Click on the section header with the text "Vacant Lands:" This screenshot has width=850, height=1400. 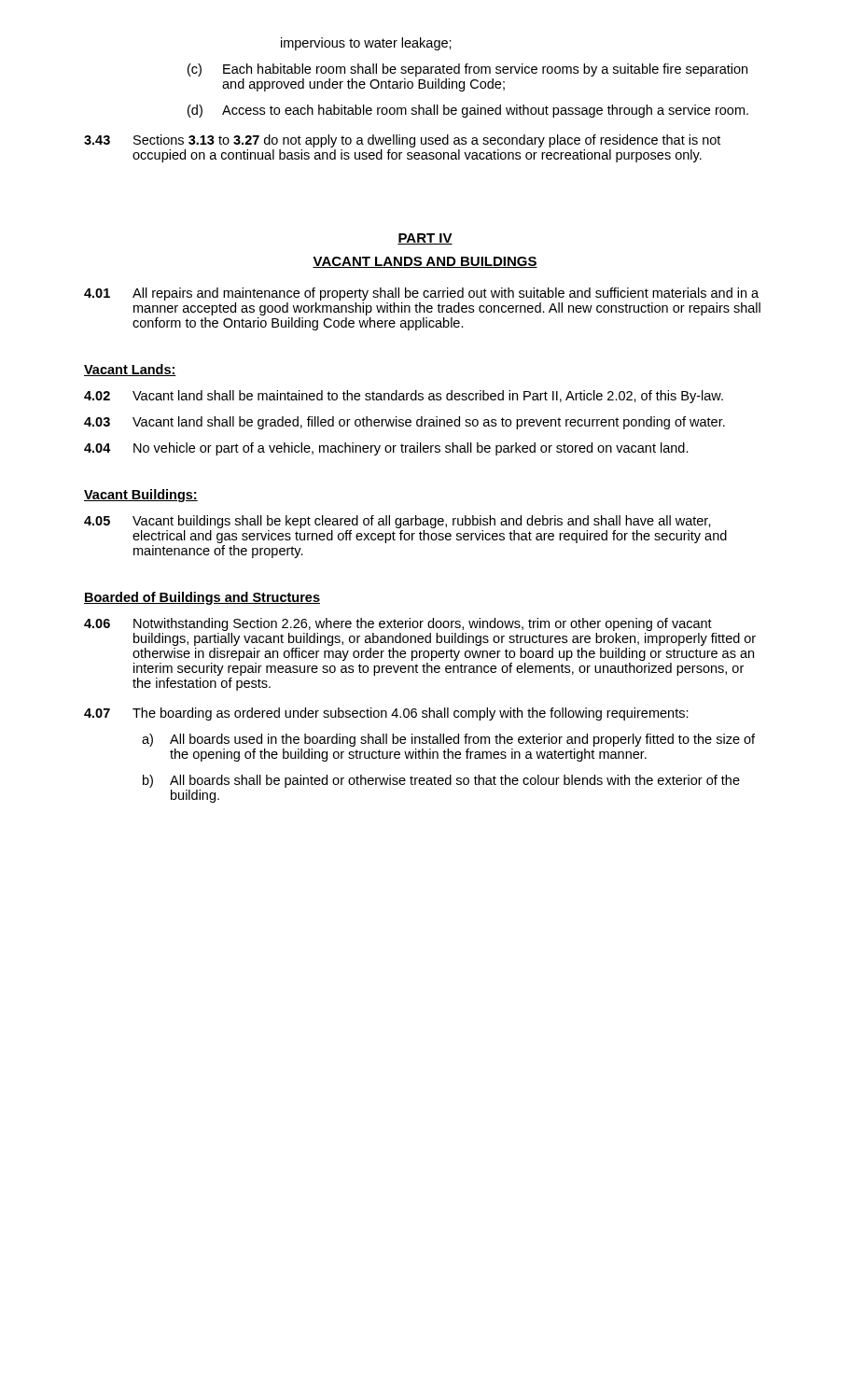[130, 370]
